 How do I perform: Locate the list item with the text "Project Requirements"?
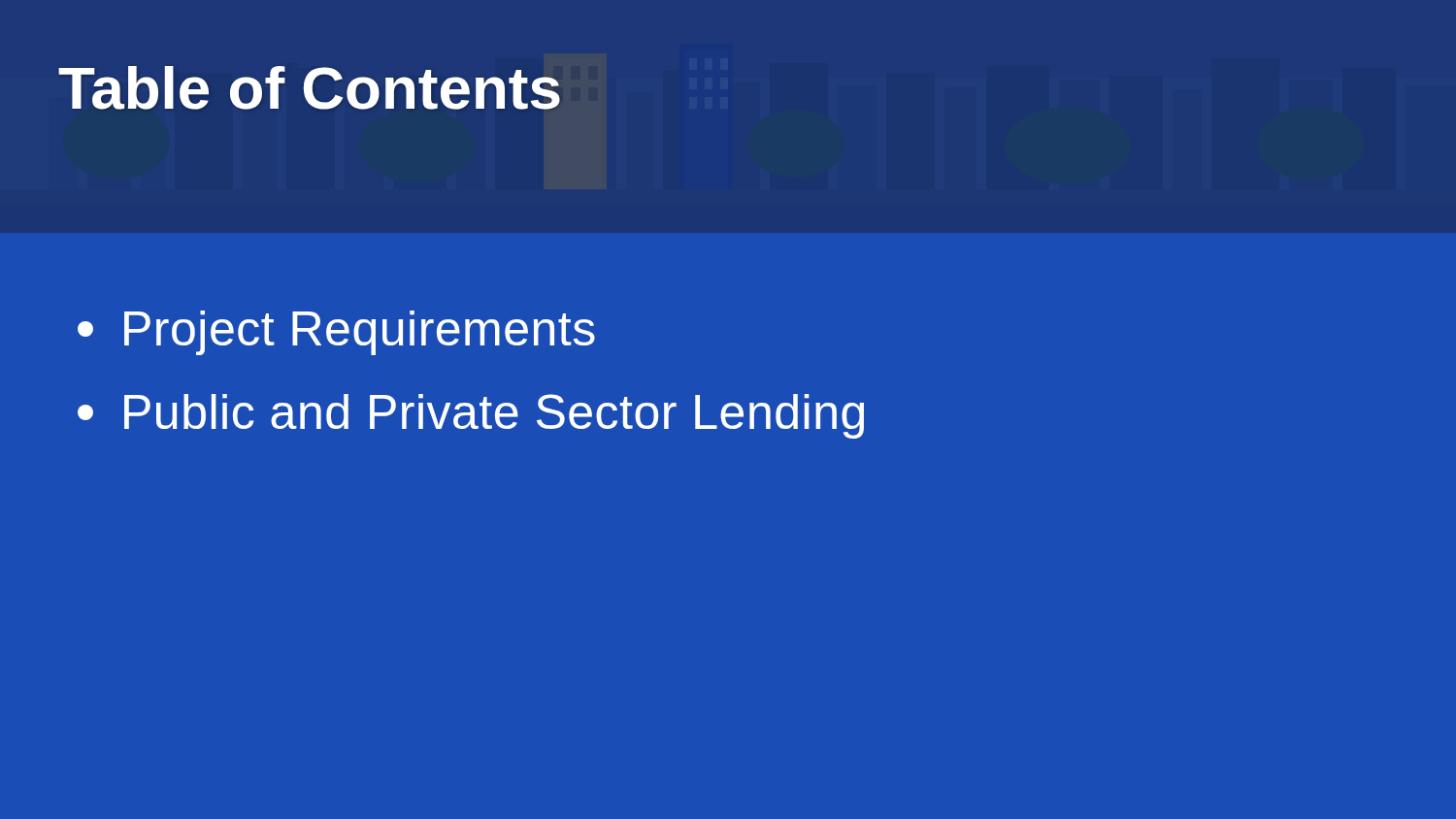[x=337, y=329]
